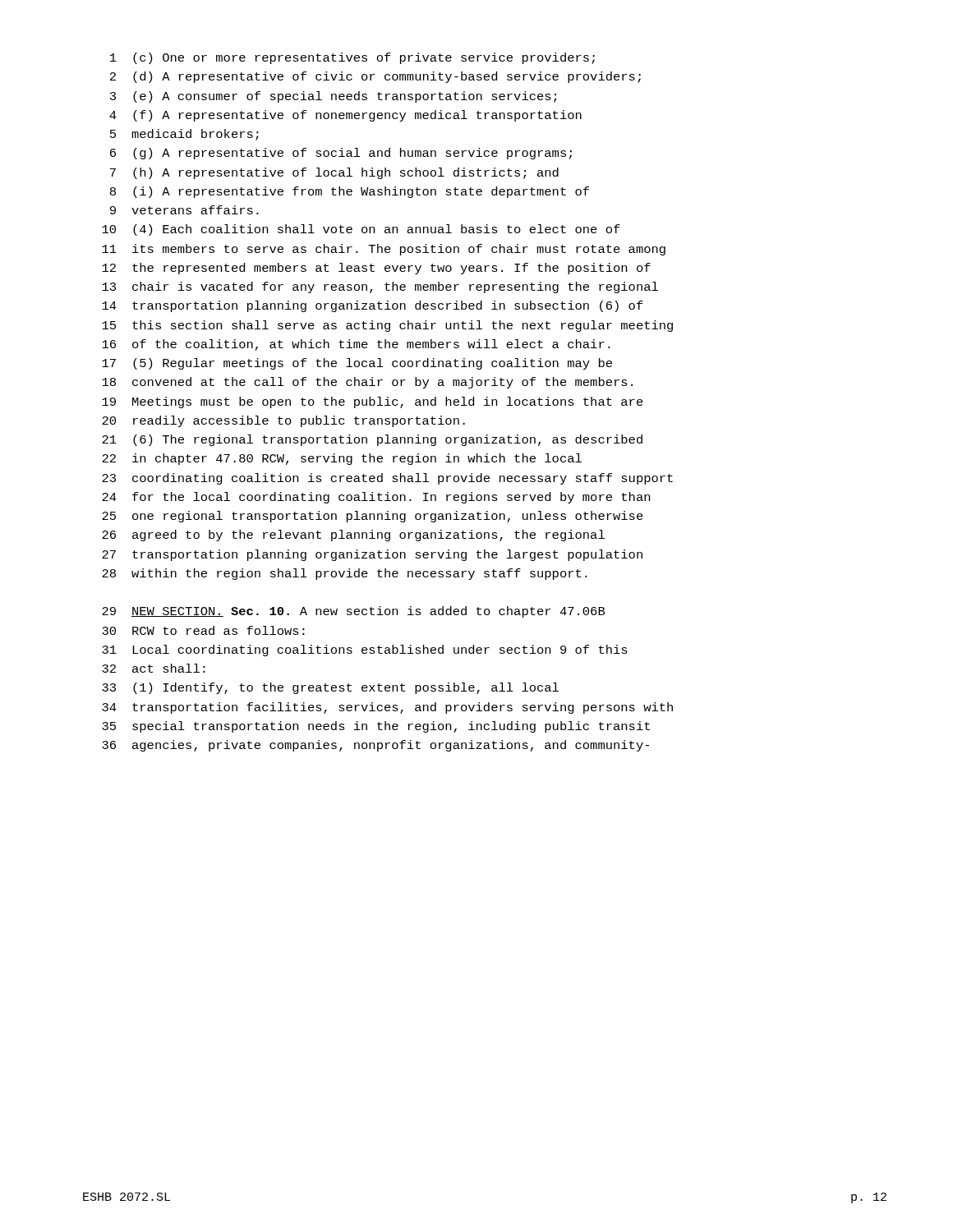This screenshot has width=953, height=1232.
Task: Point to the region starting "17 (5) Regular"
Action: (x=485, y=364)
